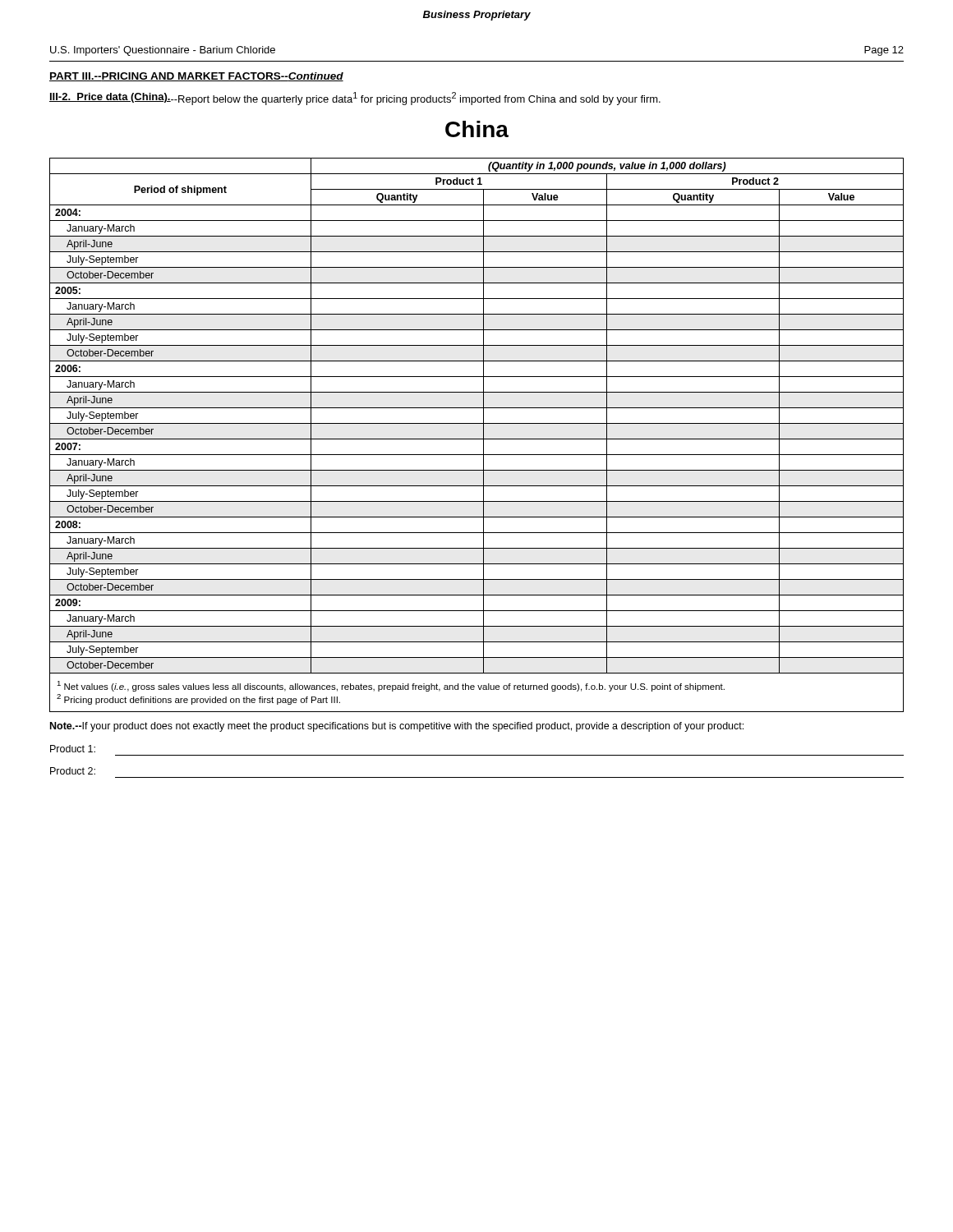Locate the text starting "III-2. Price data (China)."
Screen dimensions: 1232x953
476,98
